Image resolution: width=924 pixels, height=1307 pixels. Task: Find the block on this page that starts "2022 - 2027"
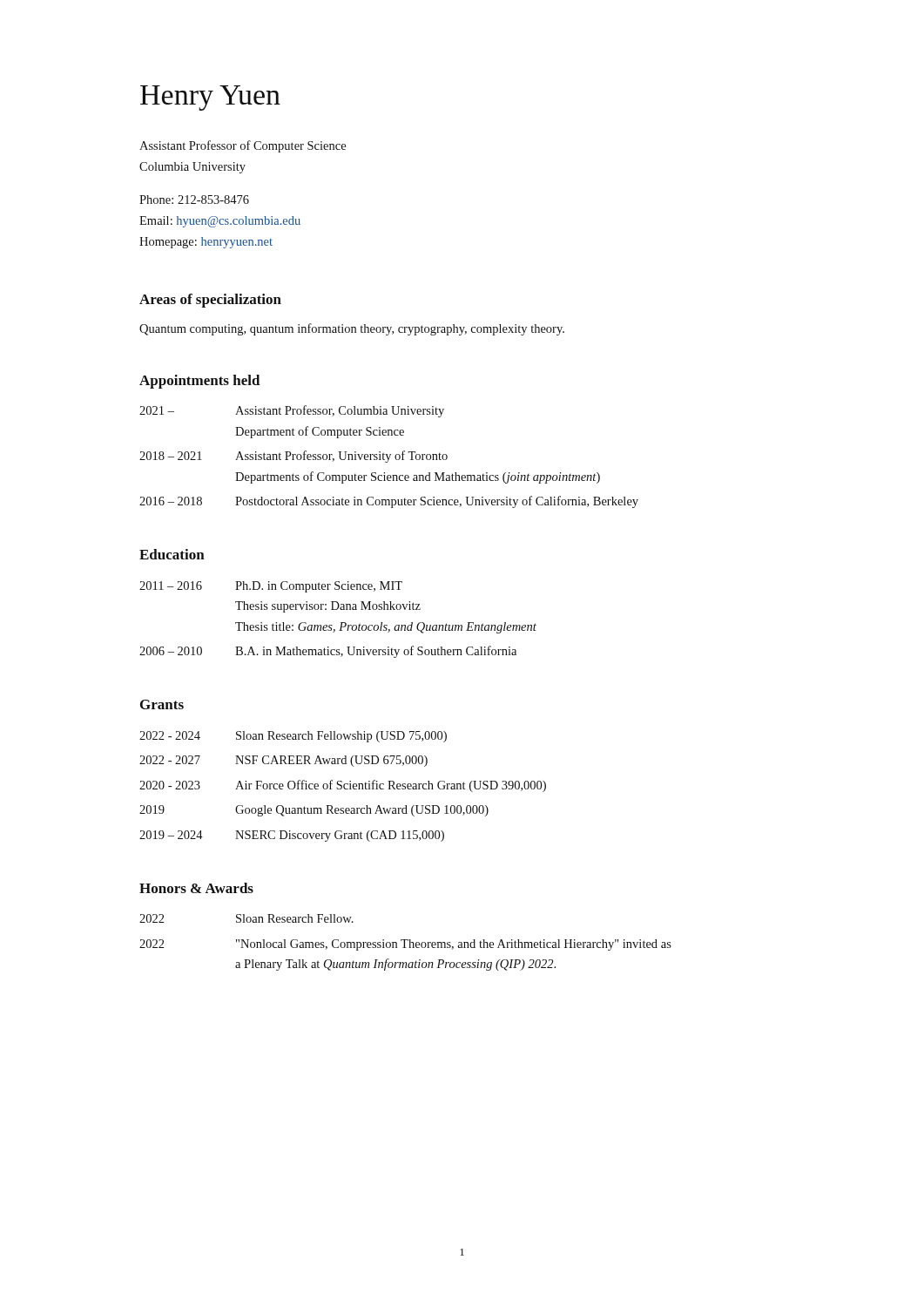pos(283,761)
